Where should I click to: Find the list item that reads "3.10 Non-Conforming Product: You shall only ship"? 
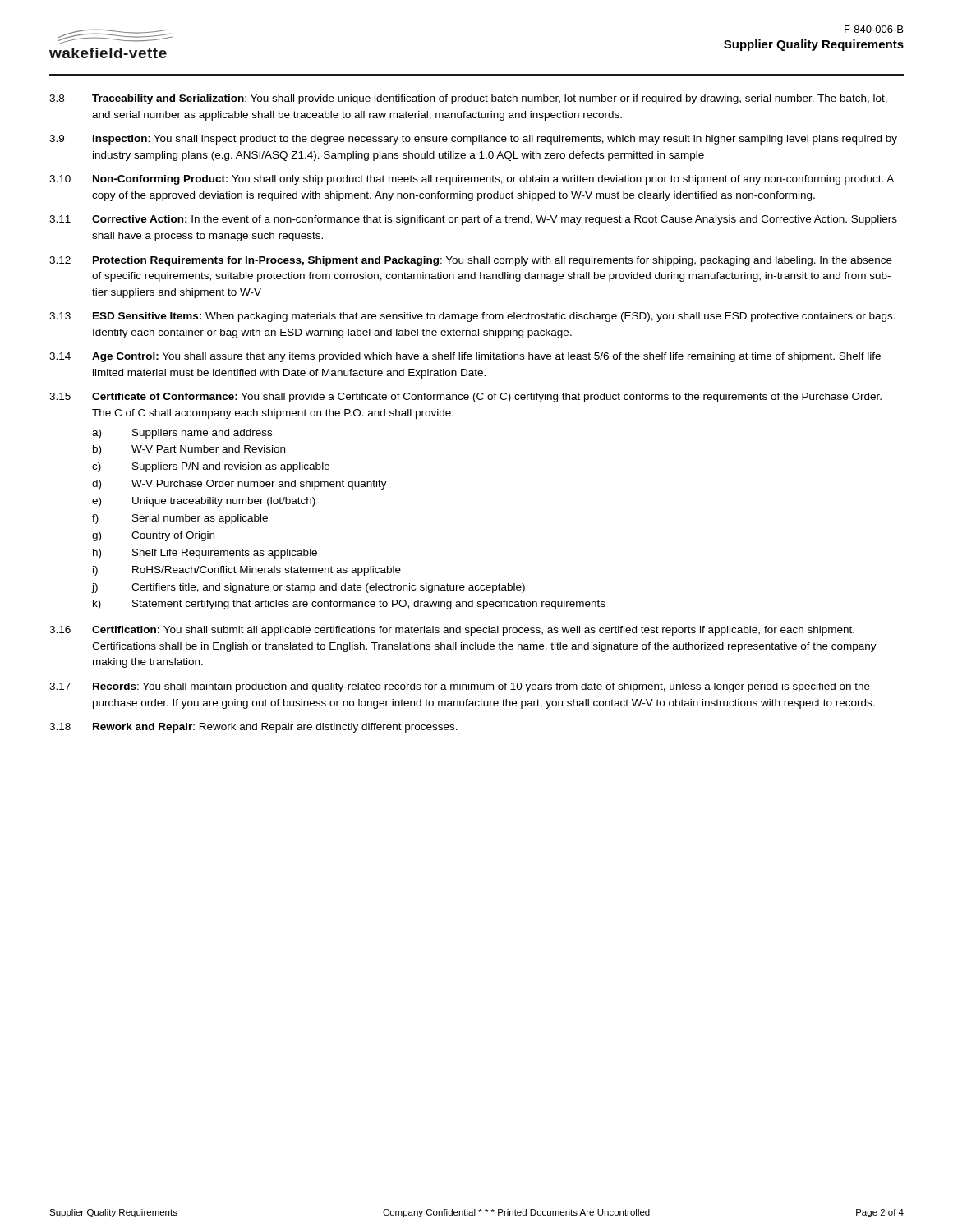[476, 187]
